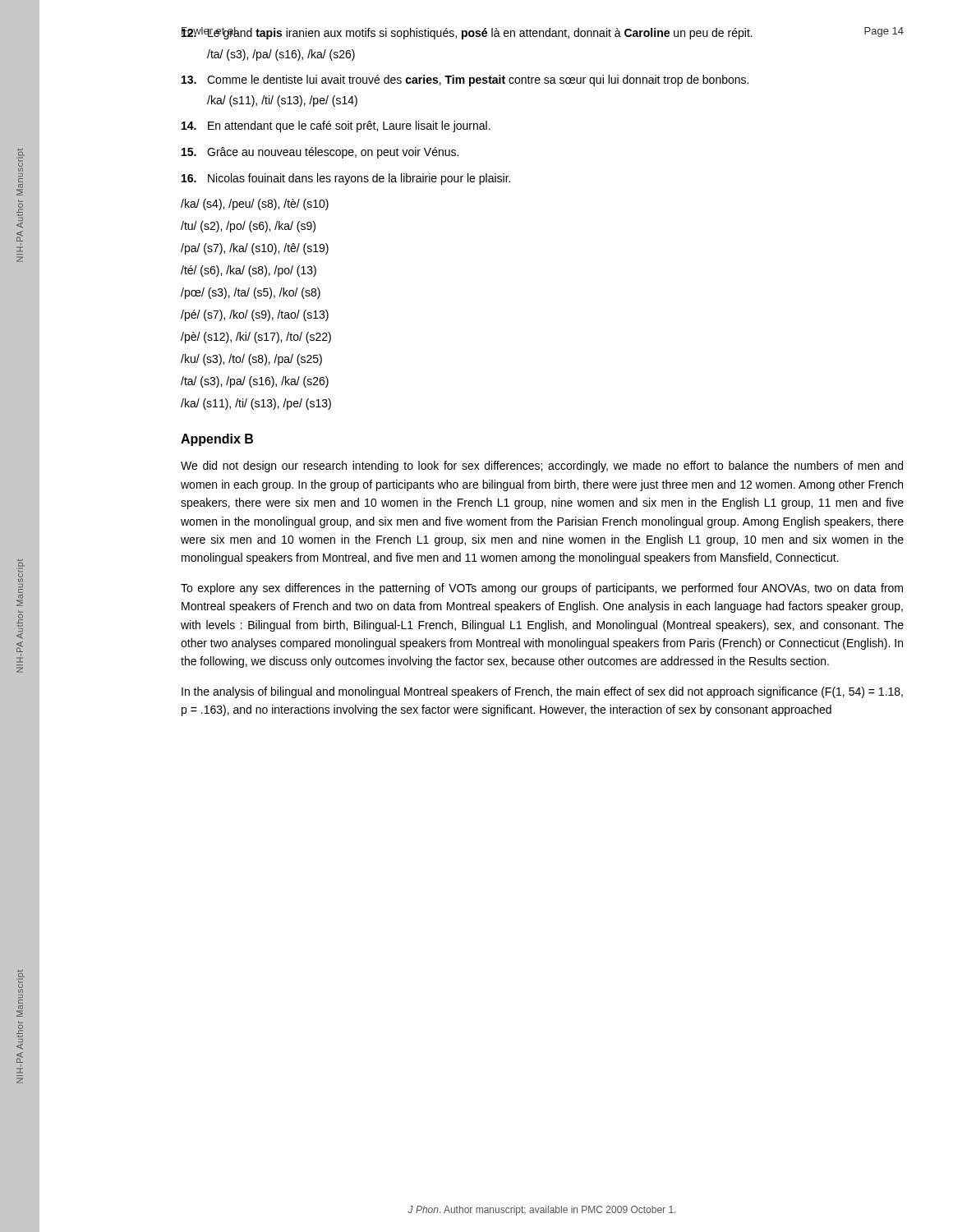Screen dimensions: 1232x953
Task: Click on the text containing "/tu/ (s2), /po/ (s6), /ka/ (s9)"
Action: click(248, 226)
